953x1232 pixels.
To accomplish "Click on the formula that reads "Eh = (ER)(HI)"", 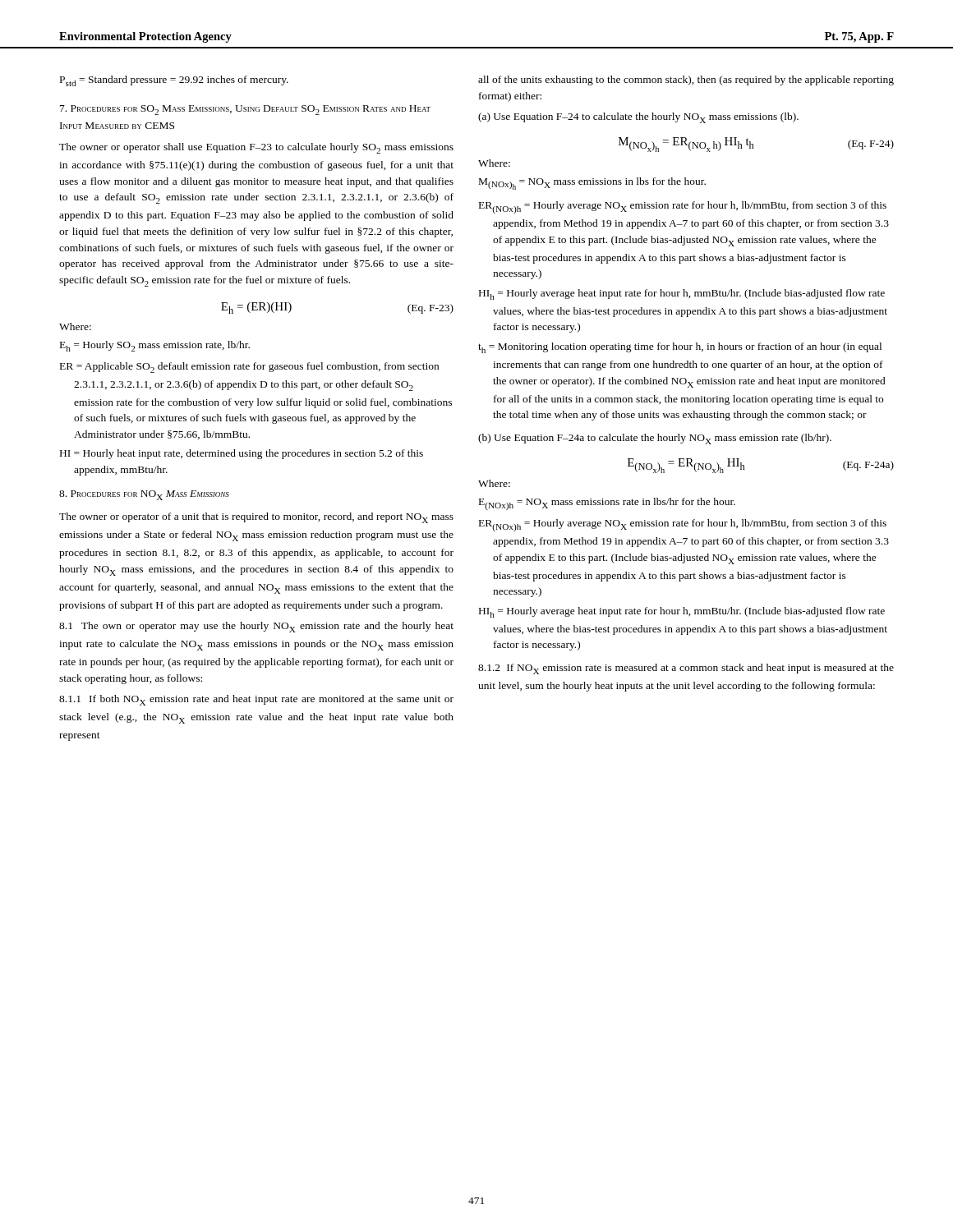I will tap(254, 307).
